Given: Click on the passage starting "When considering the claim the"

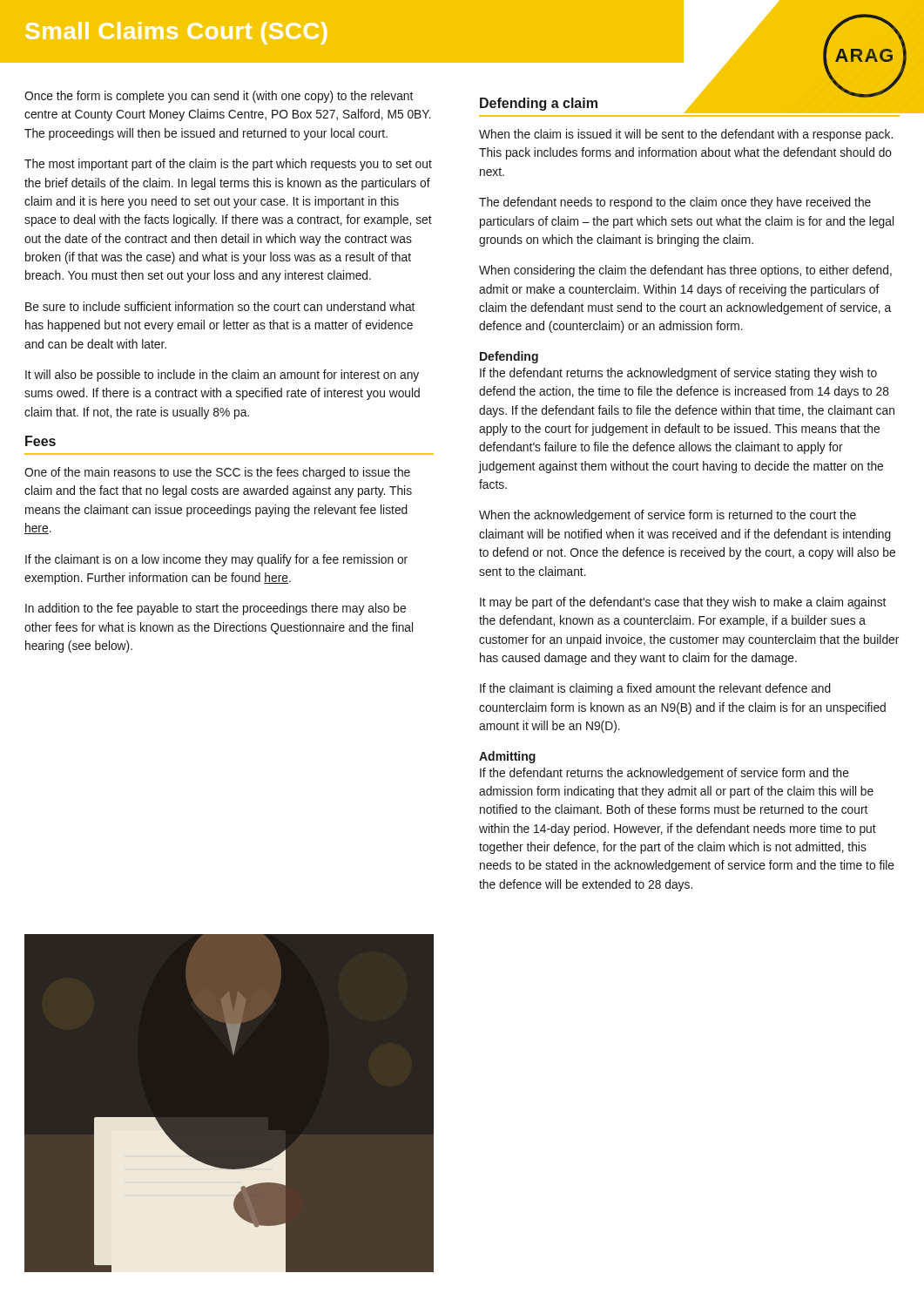Looking at the screenshot, I should coord(686,299).
